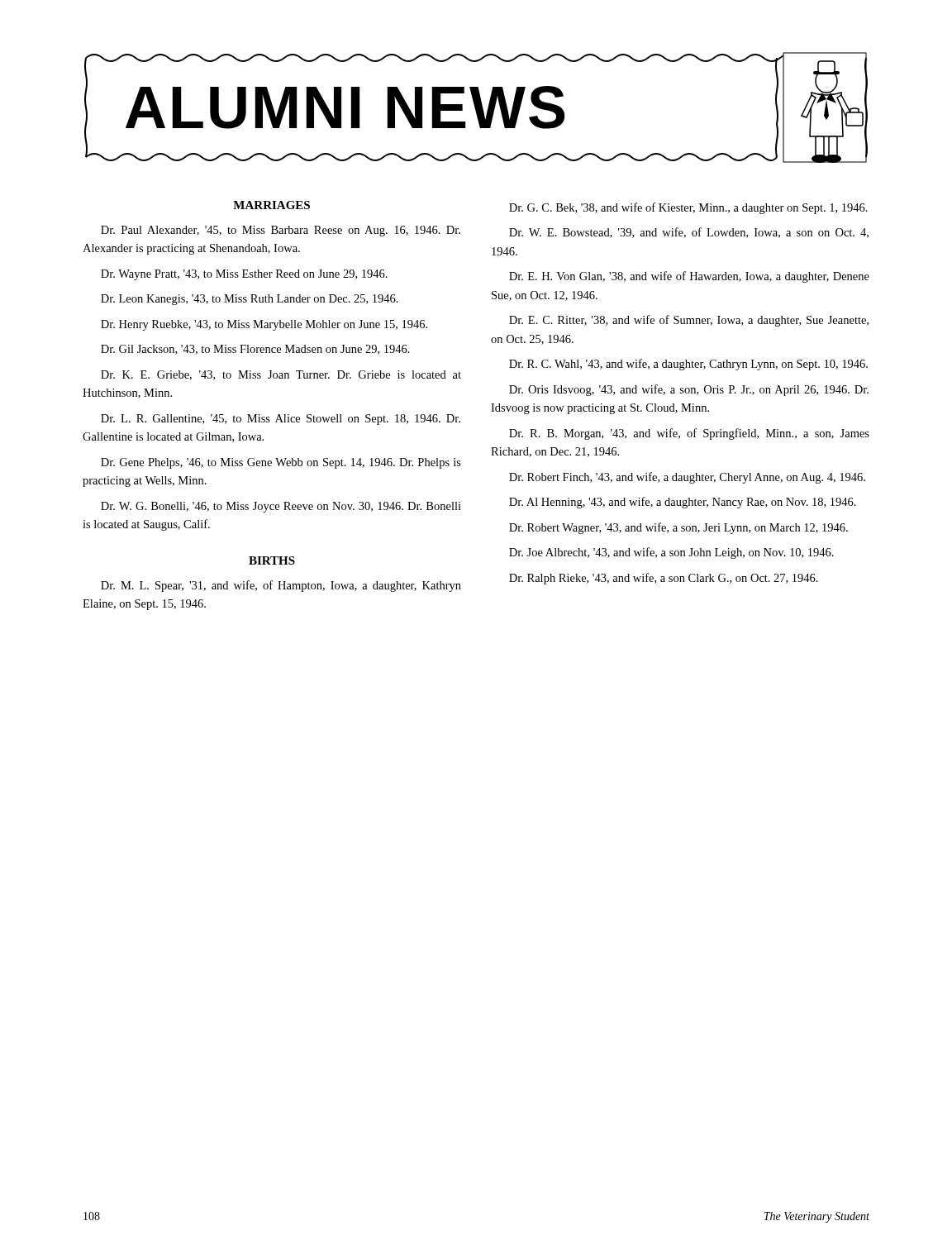
Task: Locate the block starting "Dr. Robert Finch, '43, and"
Action: tap(687, 477)
